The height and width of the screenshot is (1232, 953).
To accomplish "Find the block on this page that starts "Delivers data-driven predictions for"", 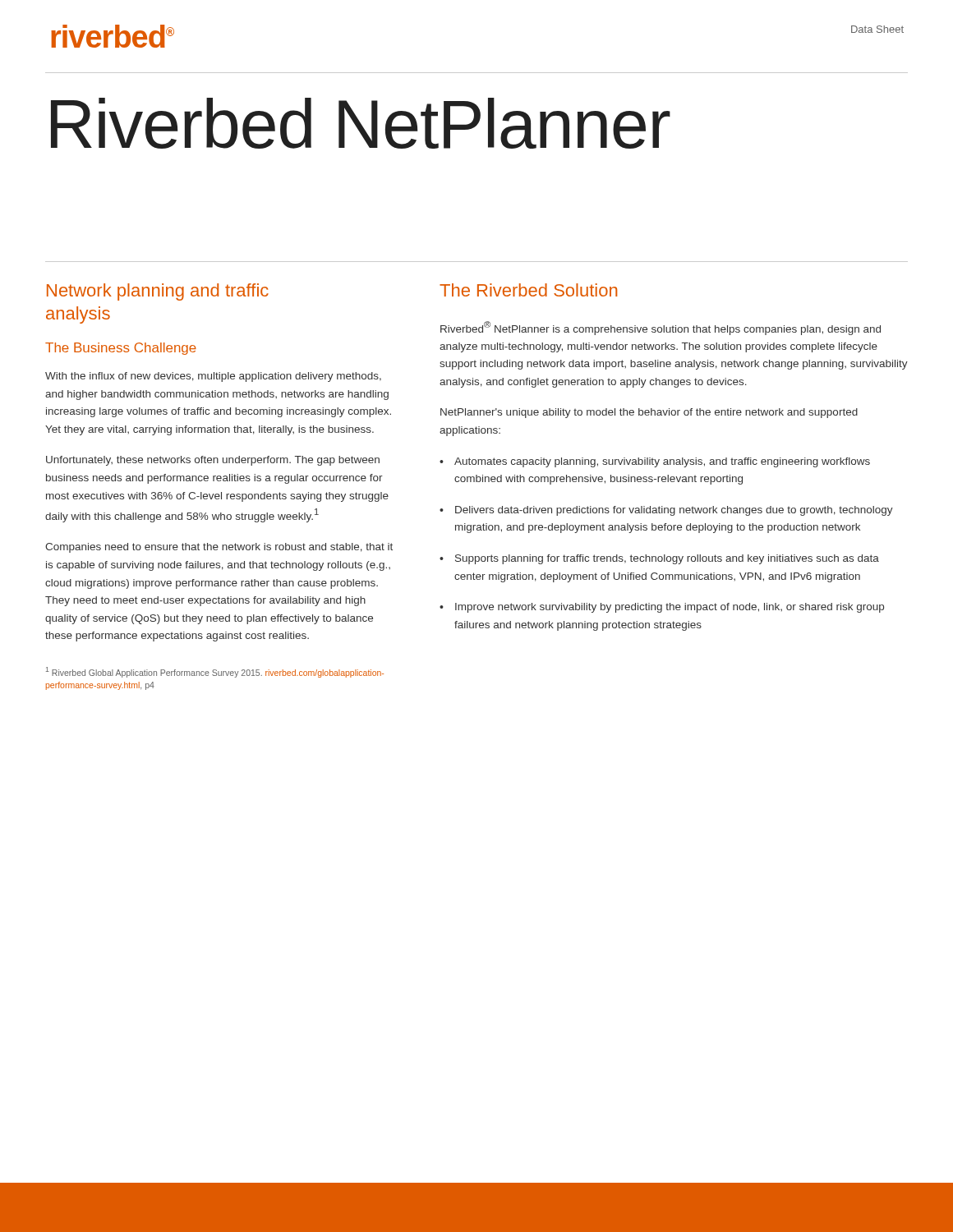I will [x=674, y=519].
